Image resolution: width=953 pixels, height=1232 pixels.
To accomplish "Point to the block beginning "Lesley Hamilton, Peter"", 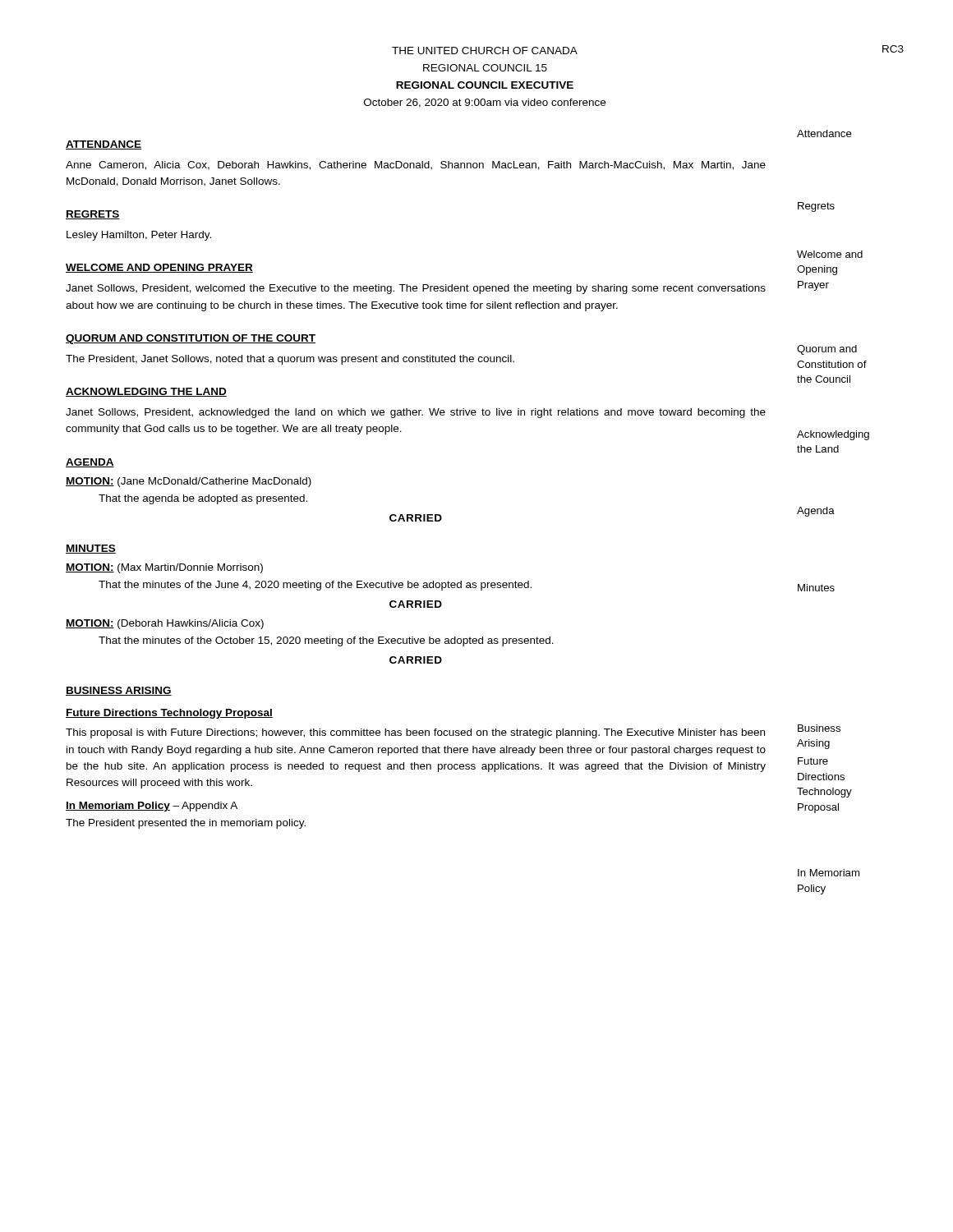I will point(139,235).
